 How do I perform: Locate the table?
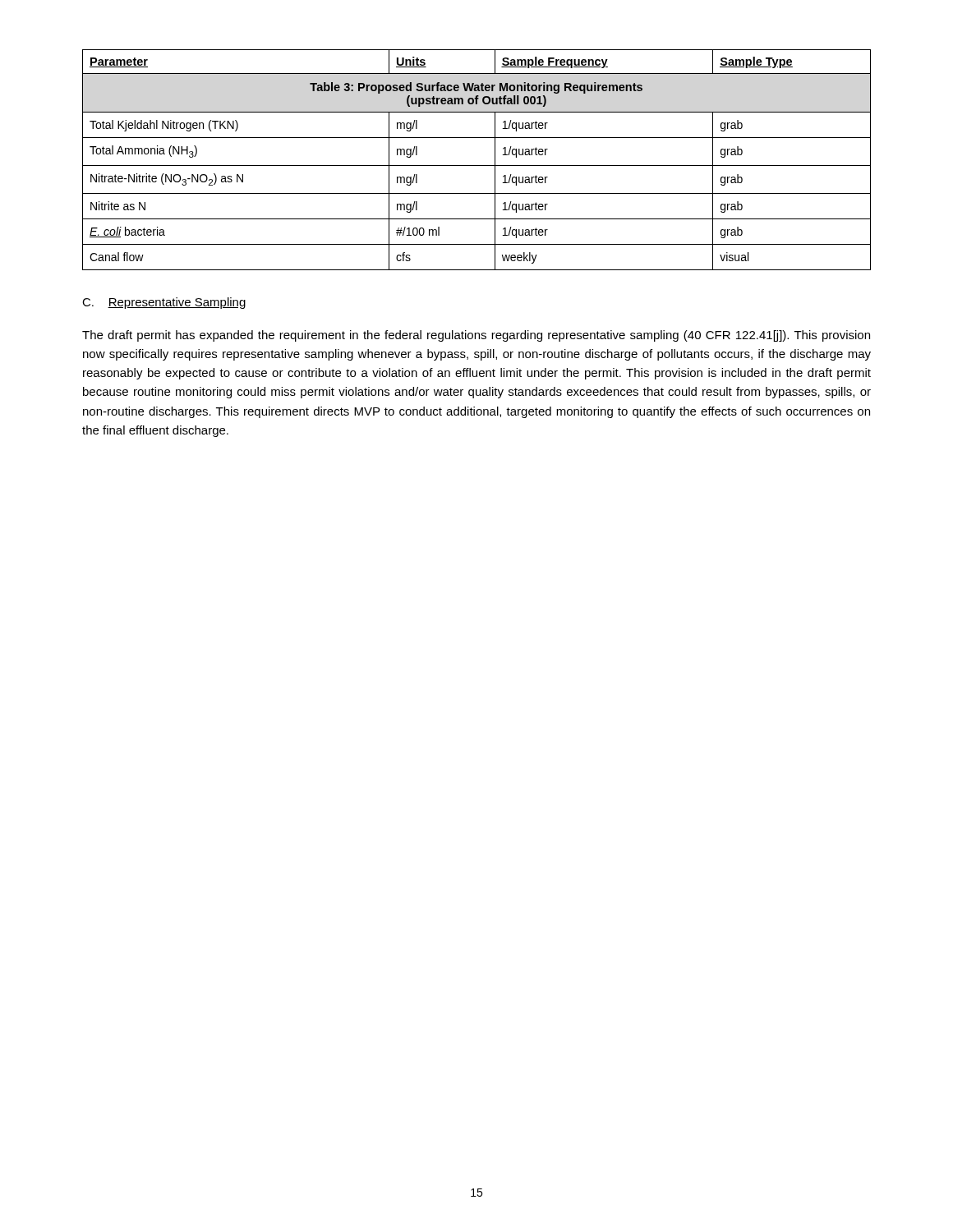point(476,160)
